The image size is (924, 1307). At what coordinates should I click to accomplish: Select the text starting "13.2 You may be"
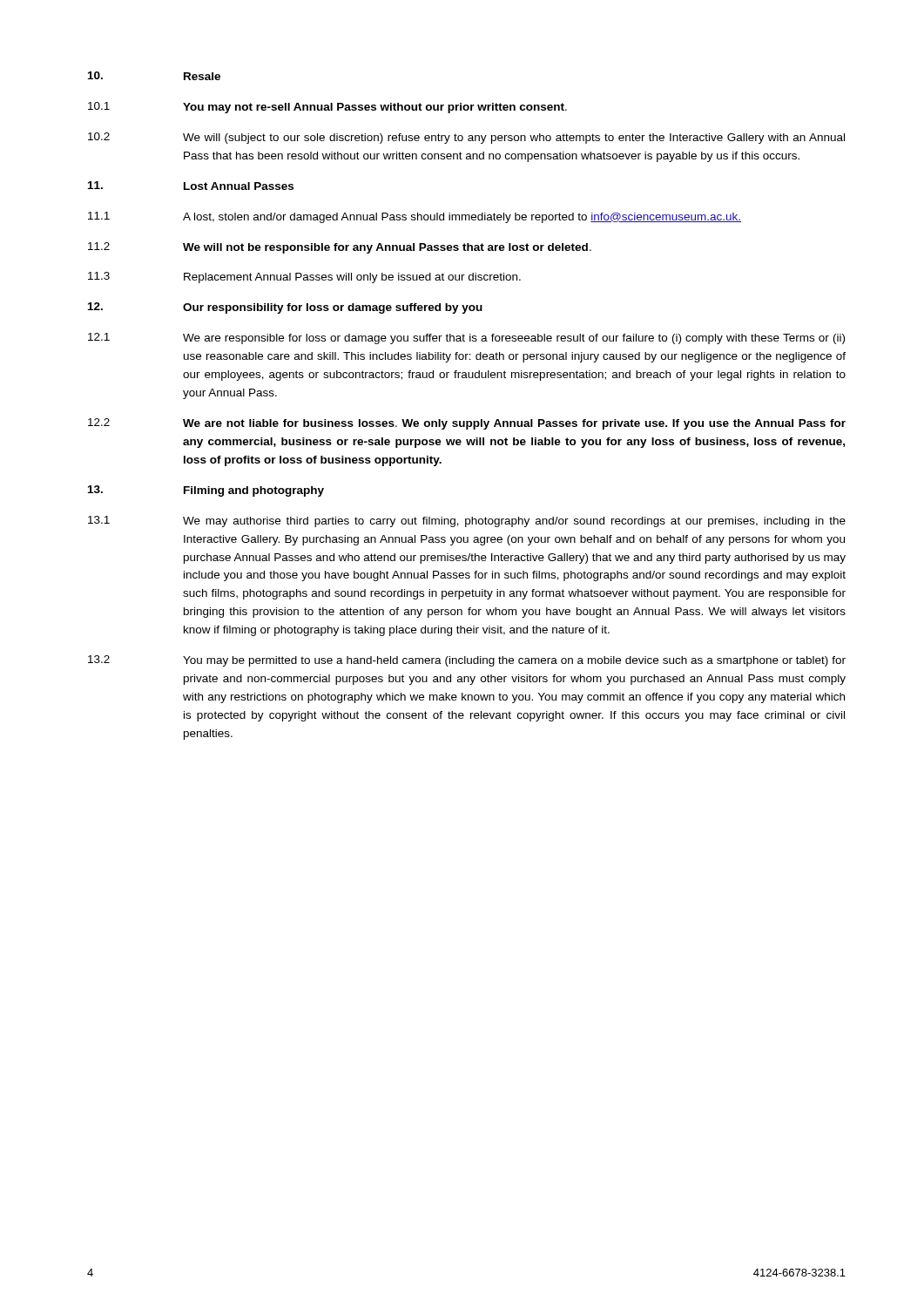tap(466, 697)
